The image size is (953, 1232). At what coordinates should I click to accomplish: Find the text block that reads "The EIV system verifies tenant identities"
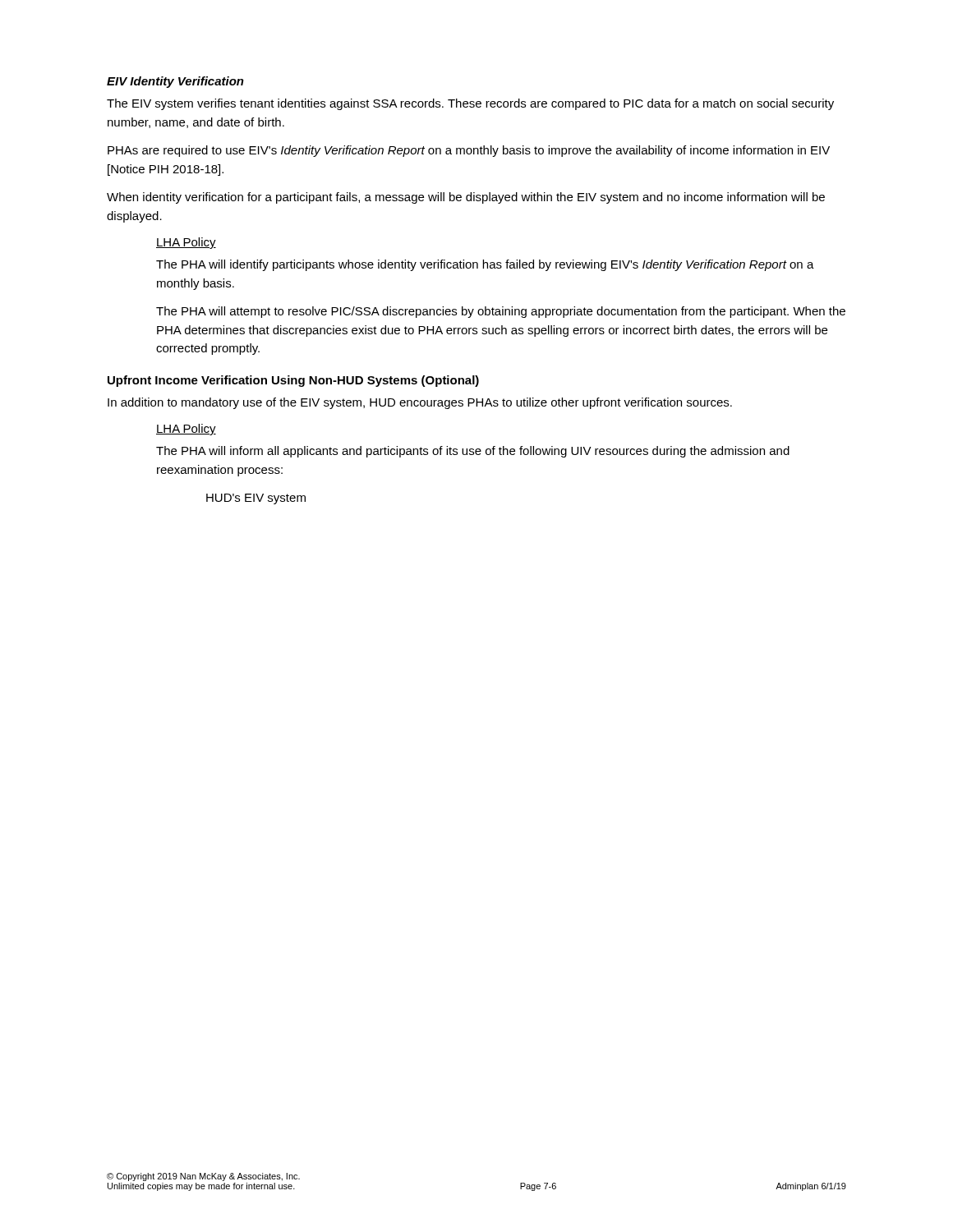(x=470, y=112)
